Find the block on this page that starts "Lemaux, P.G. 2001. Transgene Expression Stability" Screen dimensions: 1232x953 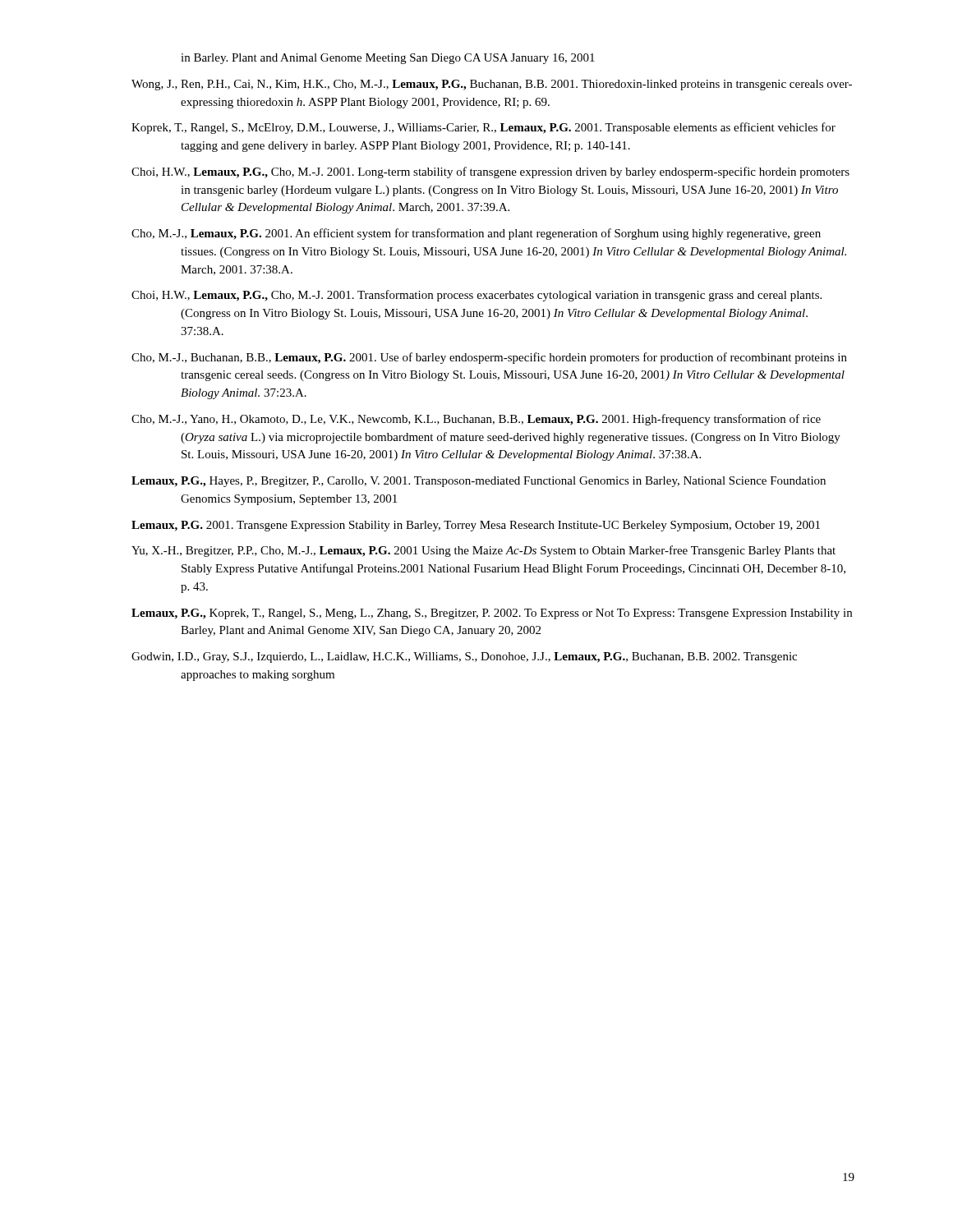(476, 524)
